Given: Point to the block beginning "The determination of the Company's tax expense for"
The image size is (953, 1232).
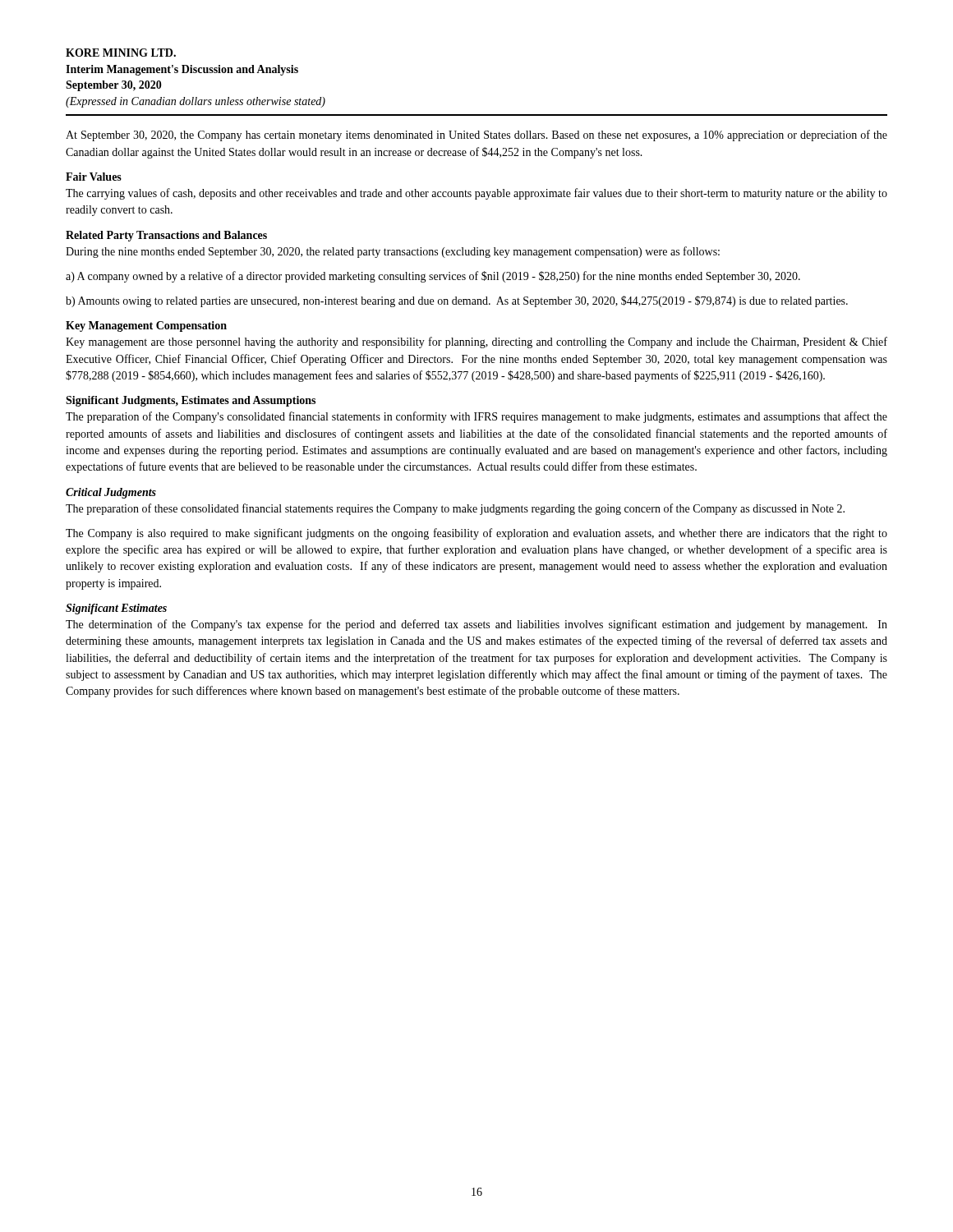Looking at the screenshot, I should pos(476,658).
